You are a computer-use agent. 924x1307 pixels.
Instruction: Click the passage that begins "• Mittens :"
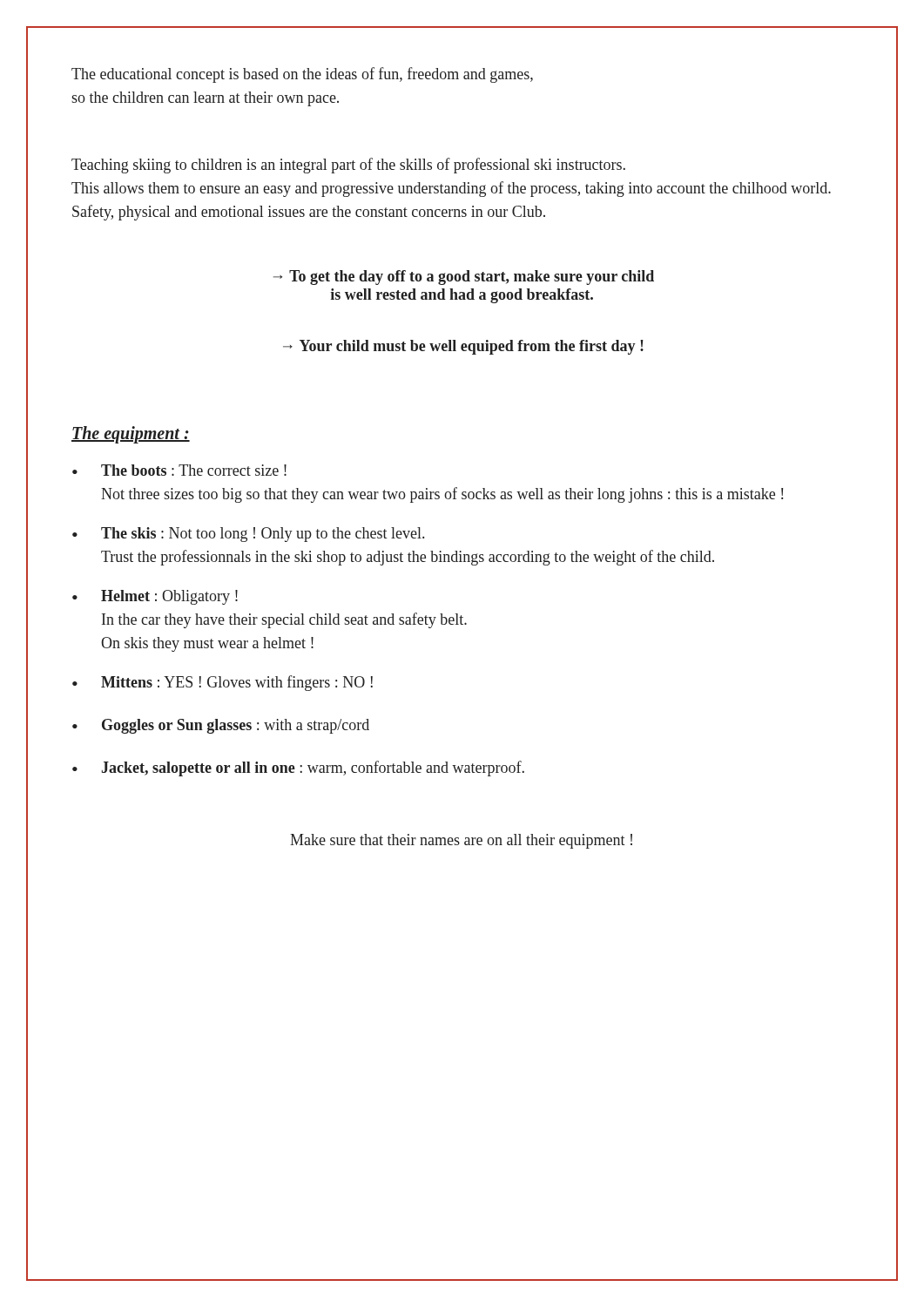pyautogui.click(x=223, y=683)
